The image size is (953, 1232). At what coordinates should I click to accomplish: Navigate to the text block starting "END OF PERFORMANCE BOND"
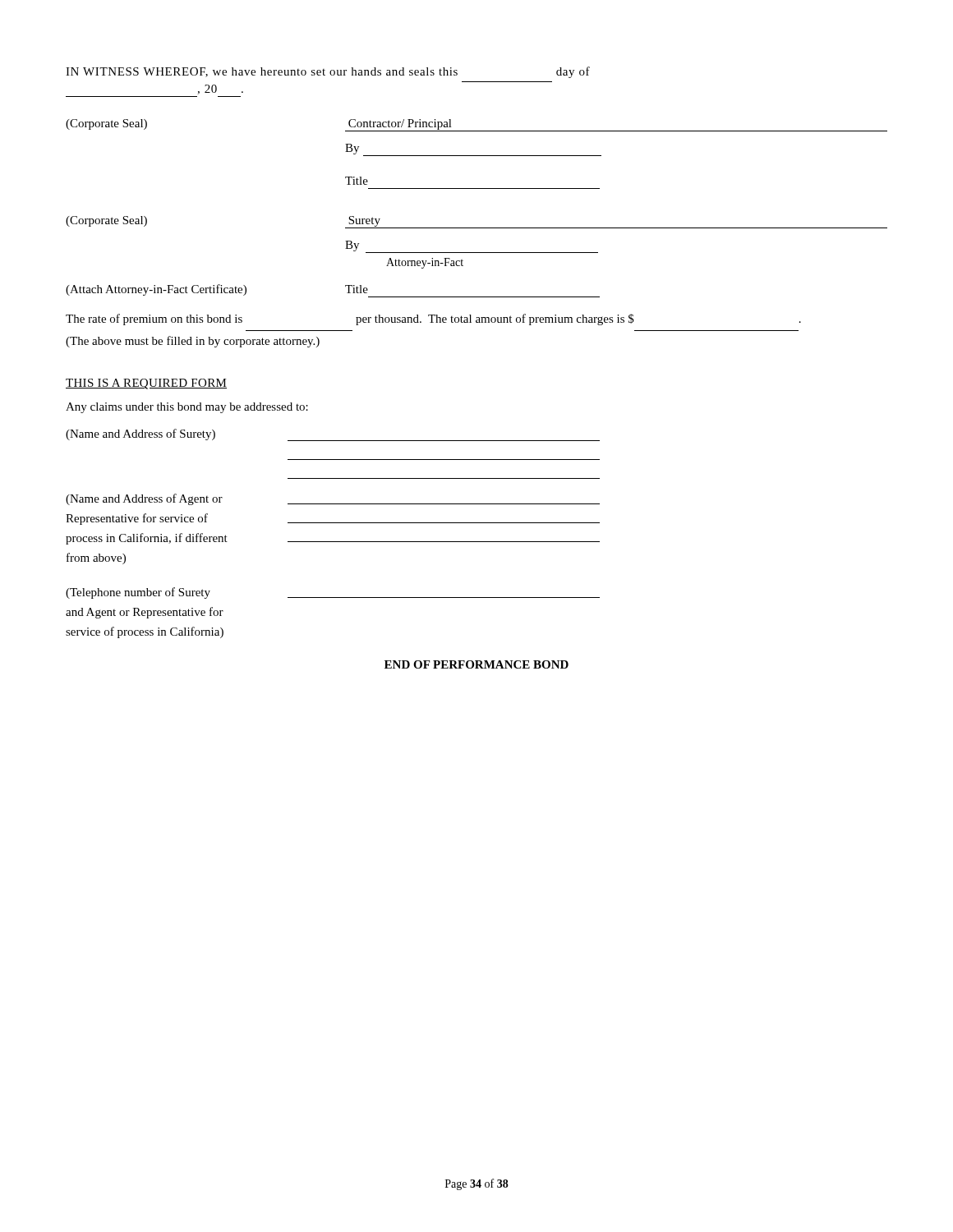click(476, 664)
